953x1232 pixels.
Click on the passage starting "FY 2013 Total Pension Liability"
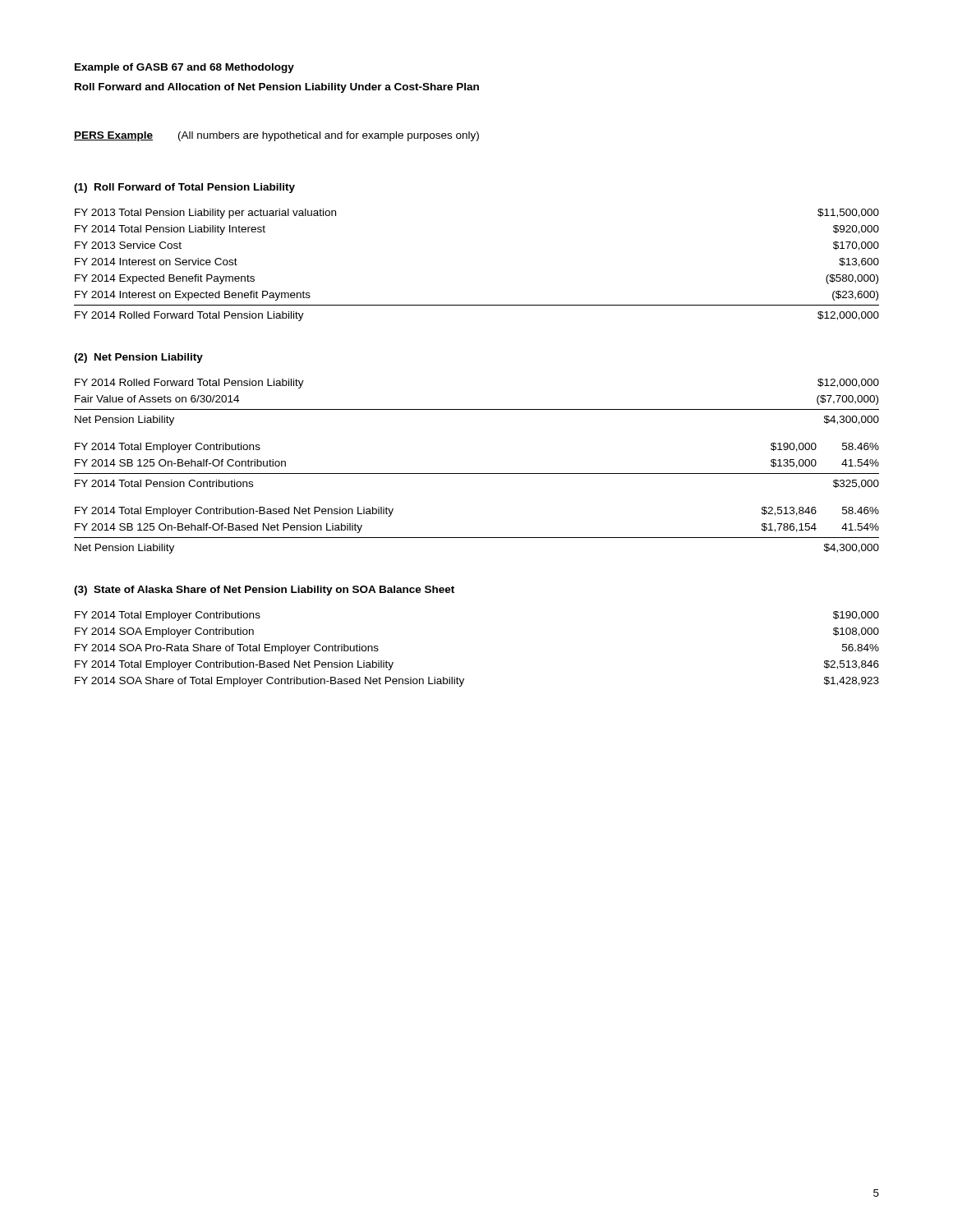[207, 213]
